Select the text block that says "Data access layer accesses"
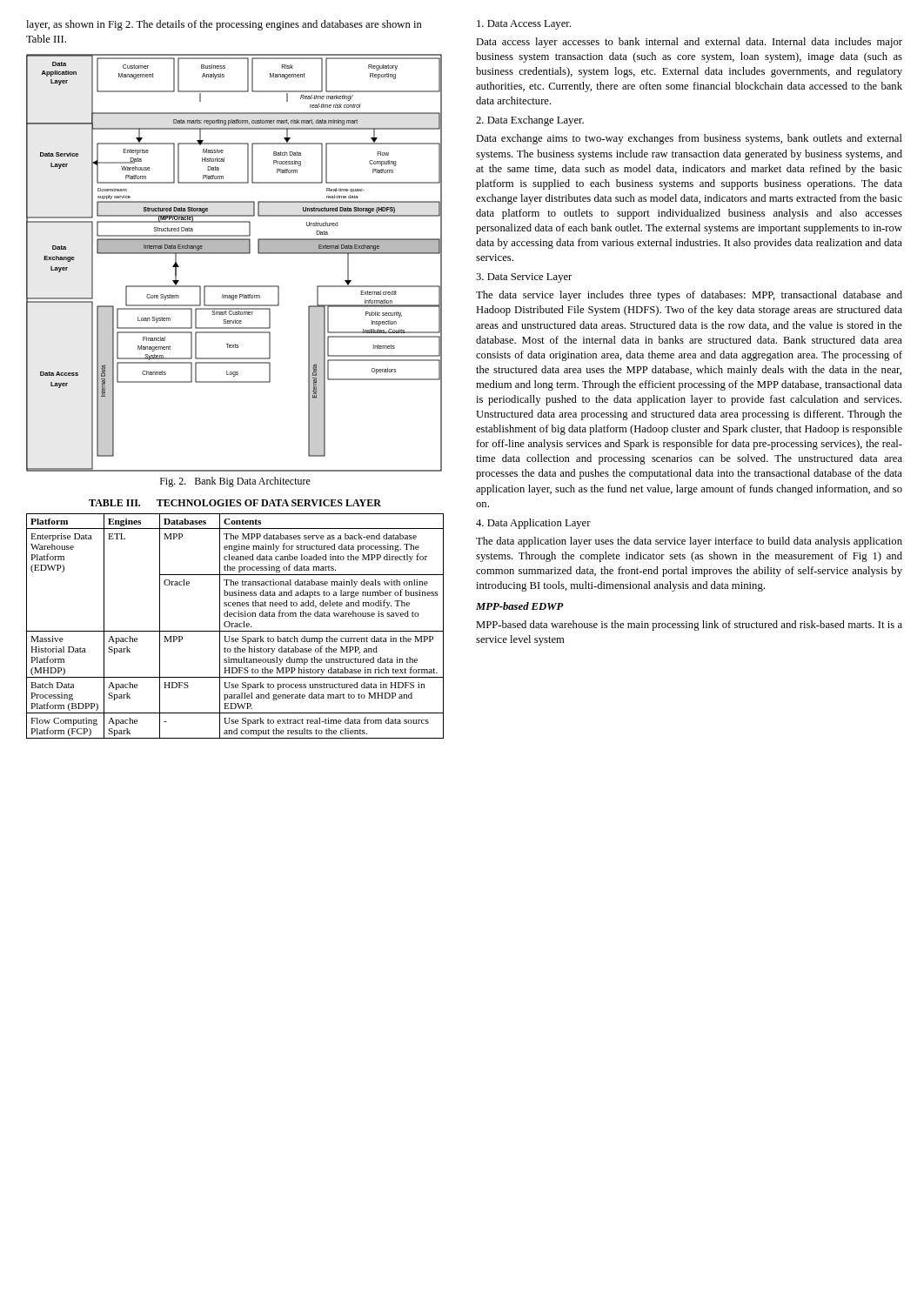The image size is (924, 1305). pos(689,71)
